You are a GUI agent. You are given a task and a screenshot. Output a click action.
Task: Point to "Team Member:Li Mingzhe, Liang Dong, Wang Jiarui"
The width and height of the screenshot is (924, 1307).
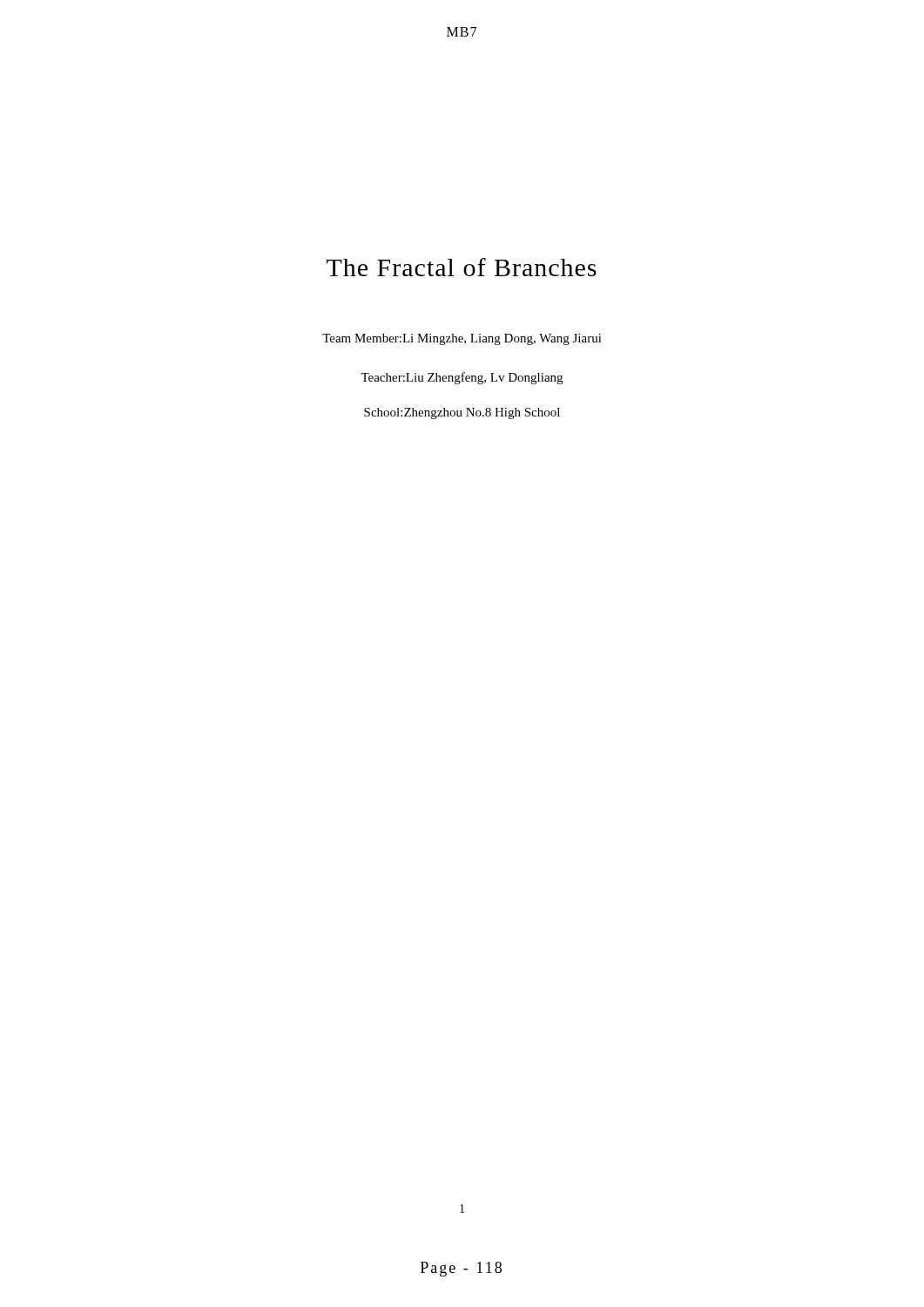[462, 338]
